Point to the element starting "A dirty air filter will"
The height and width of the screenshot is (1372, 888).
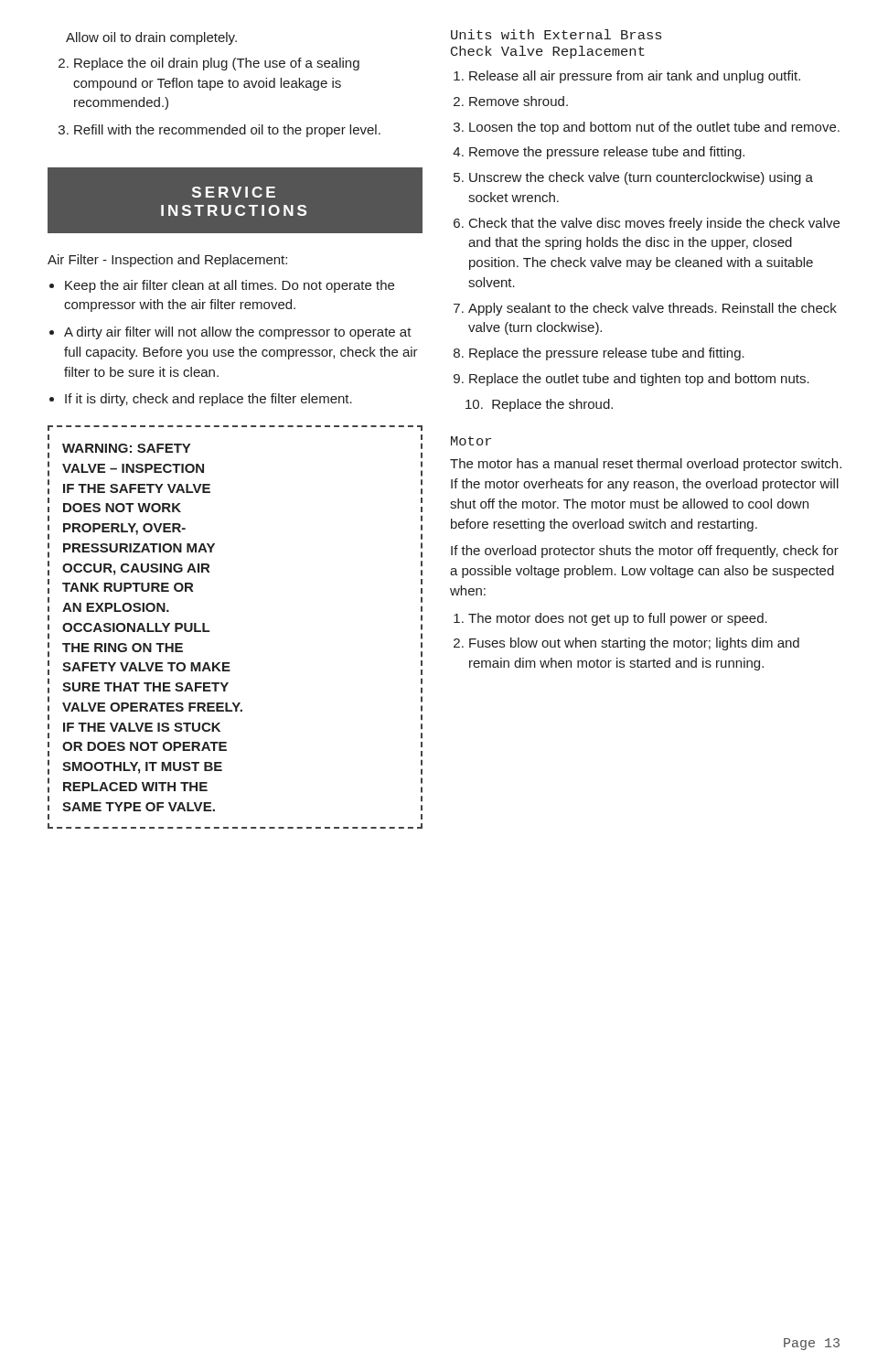pos(241,351)
